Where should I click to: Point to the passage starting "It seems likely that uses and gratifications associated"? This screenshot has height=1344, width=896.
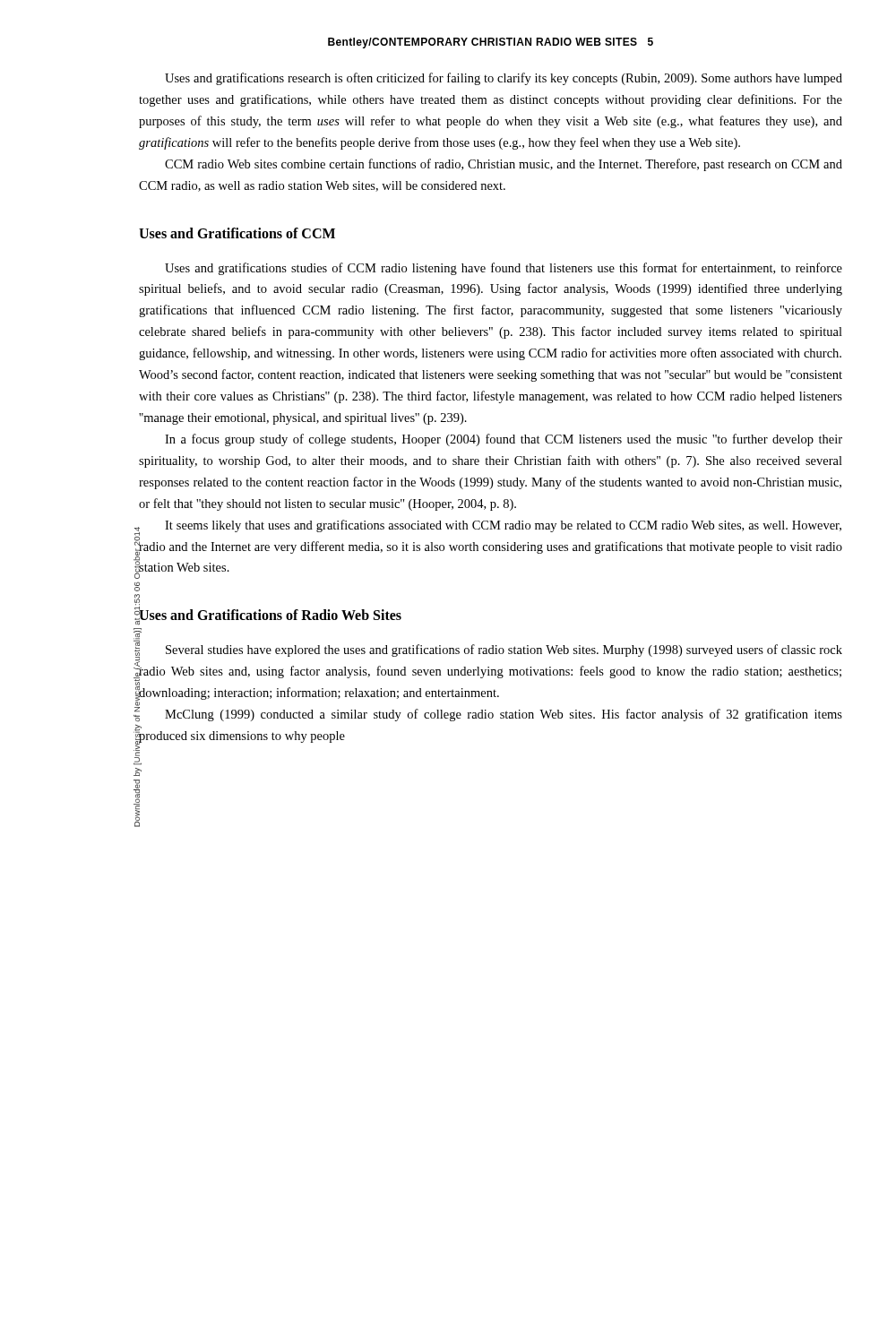click(491, 547)
